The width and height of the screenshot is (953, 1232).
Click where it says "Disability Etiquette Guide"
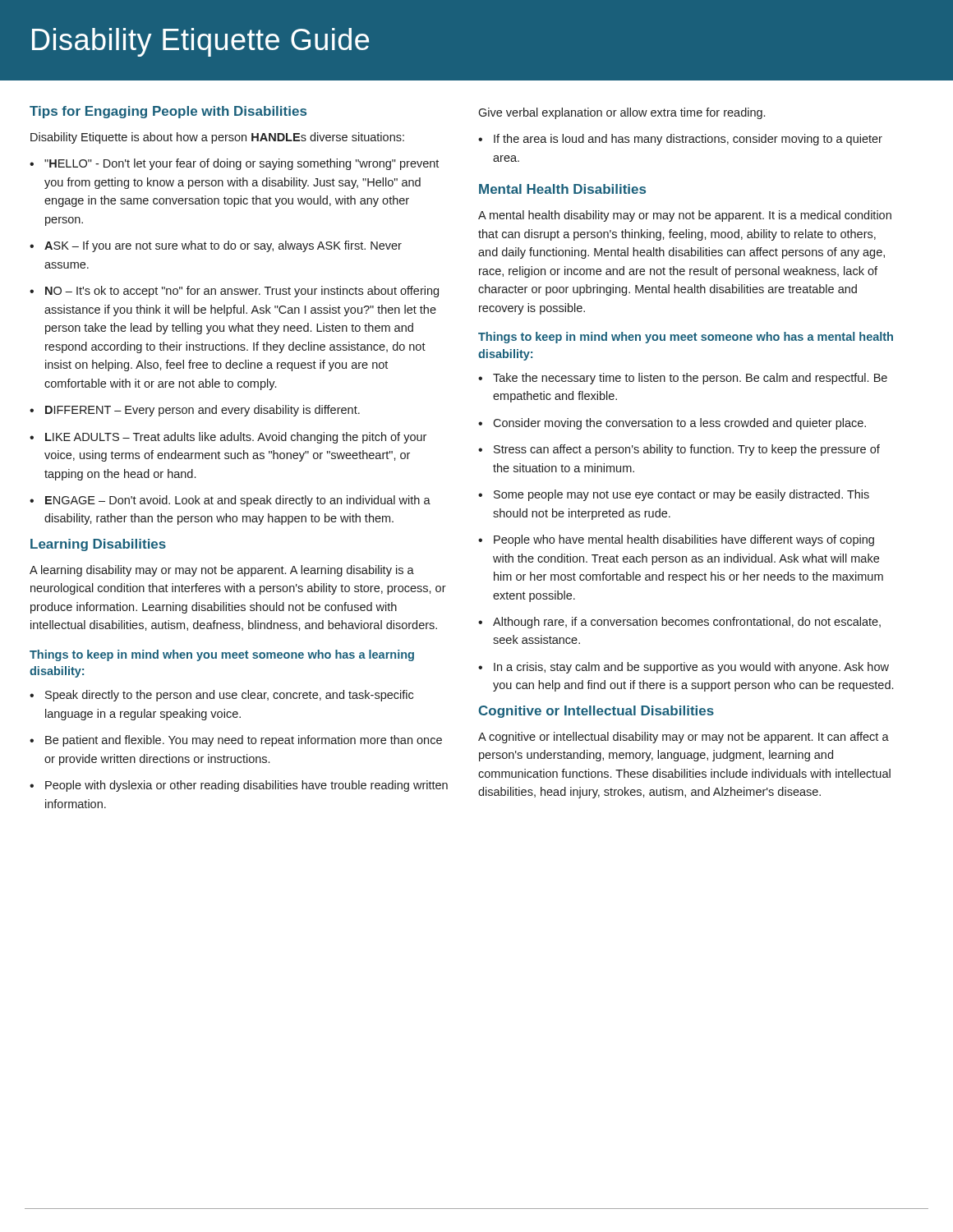(x=200, y=42)
